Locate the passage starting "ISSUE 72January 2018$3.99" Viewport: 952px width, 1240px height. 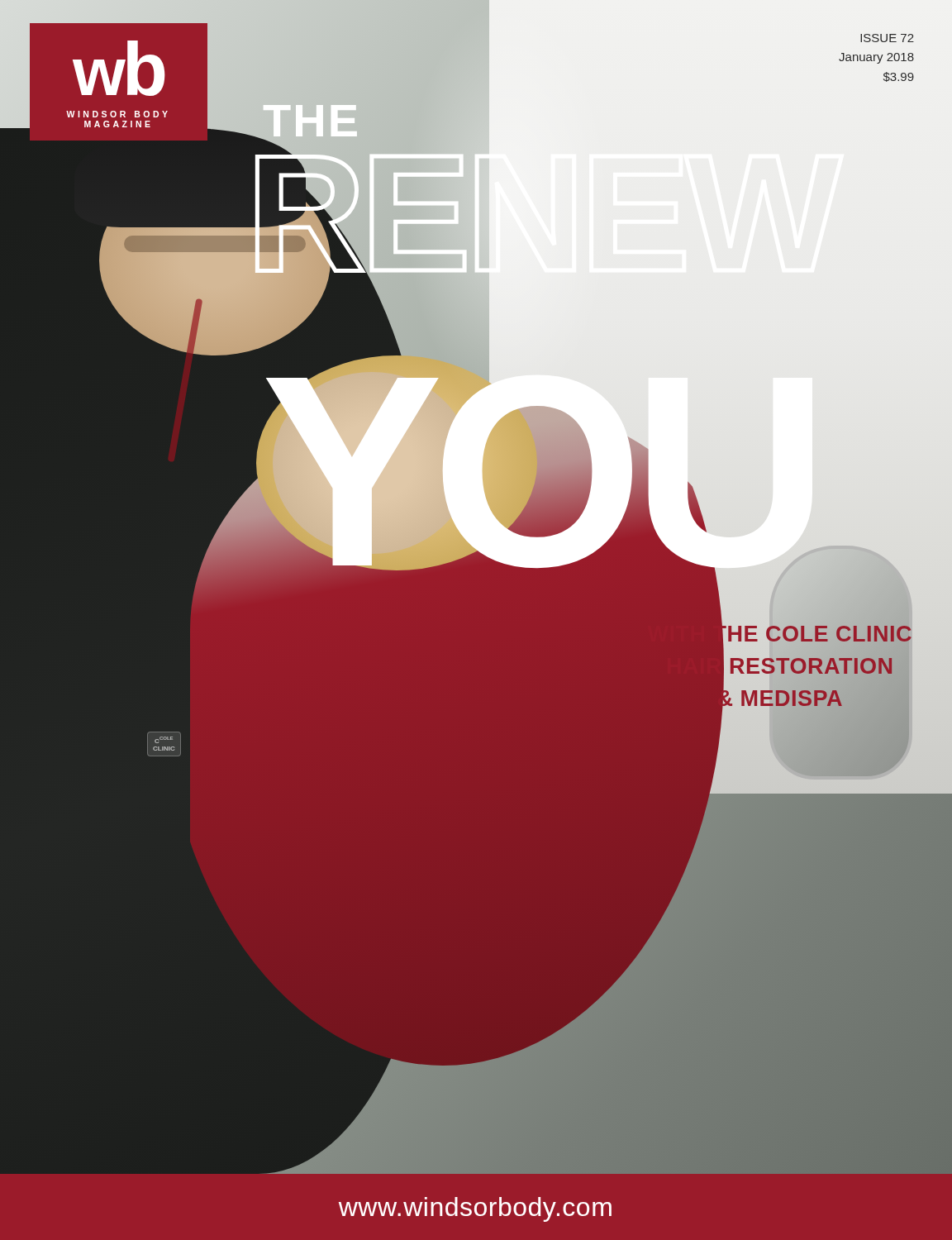876,57
